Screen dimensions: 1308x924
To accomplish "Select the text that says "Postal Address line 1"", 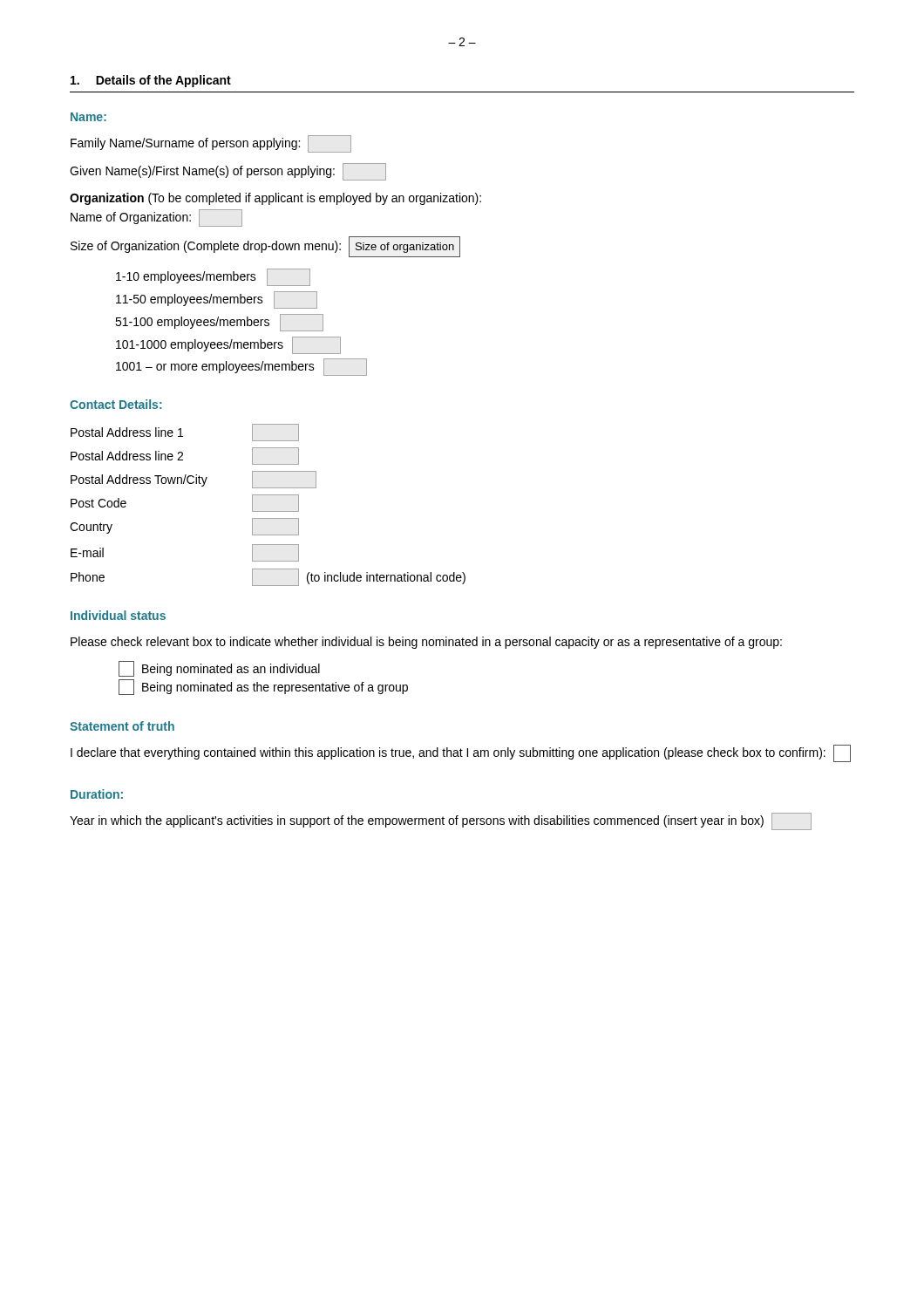I will click(x=184, y=433).
